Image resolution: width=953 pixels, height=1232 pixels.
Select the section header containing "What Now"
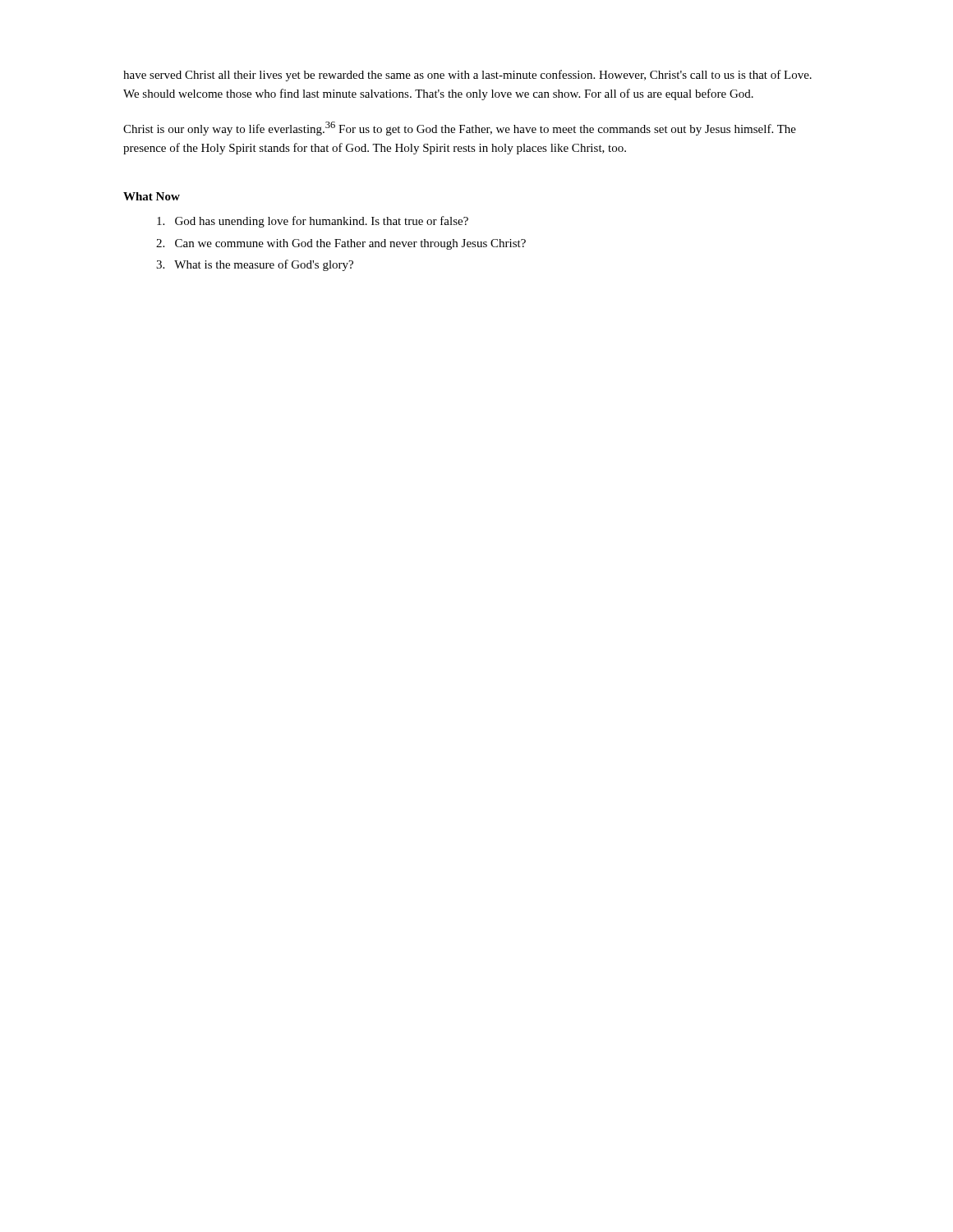pos(151,196)
